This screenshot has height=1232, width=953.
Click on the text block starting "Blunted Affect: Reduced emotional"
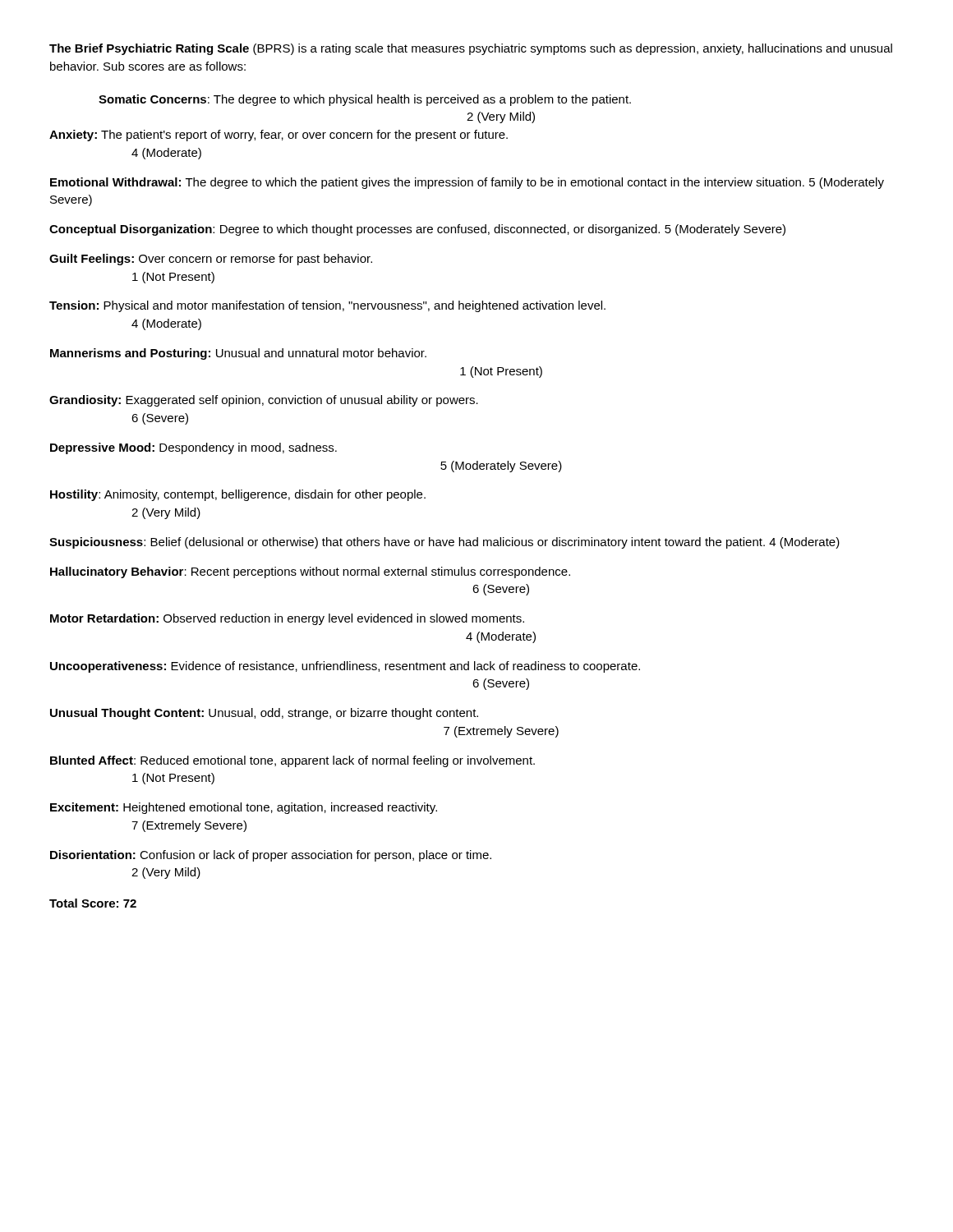pos(476,770)
